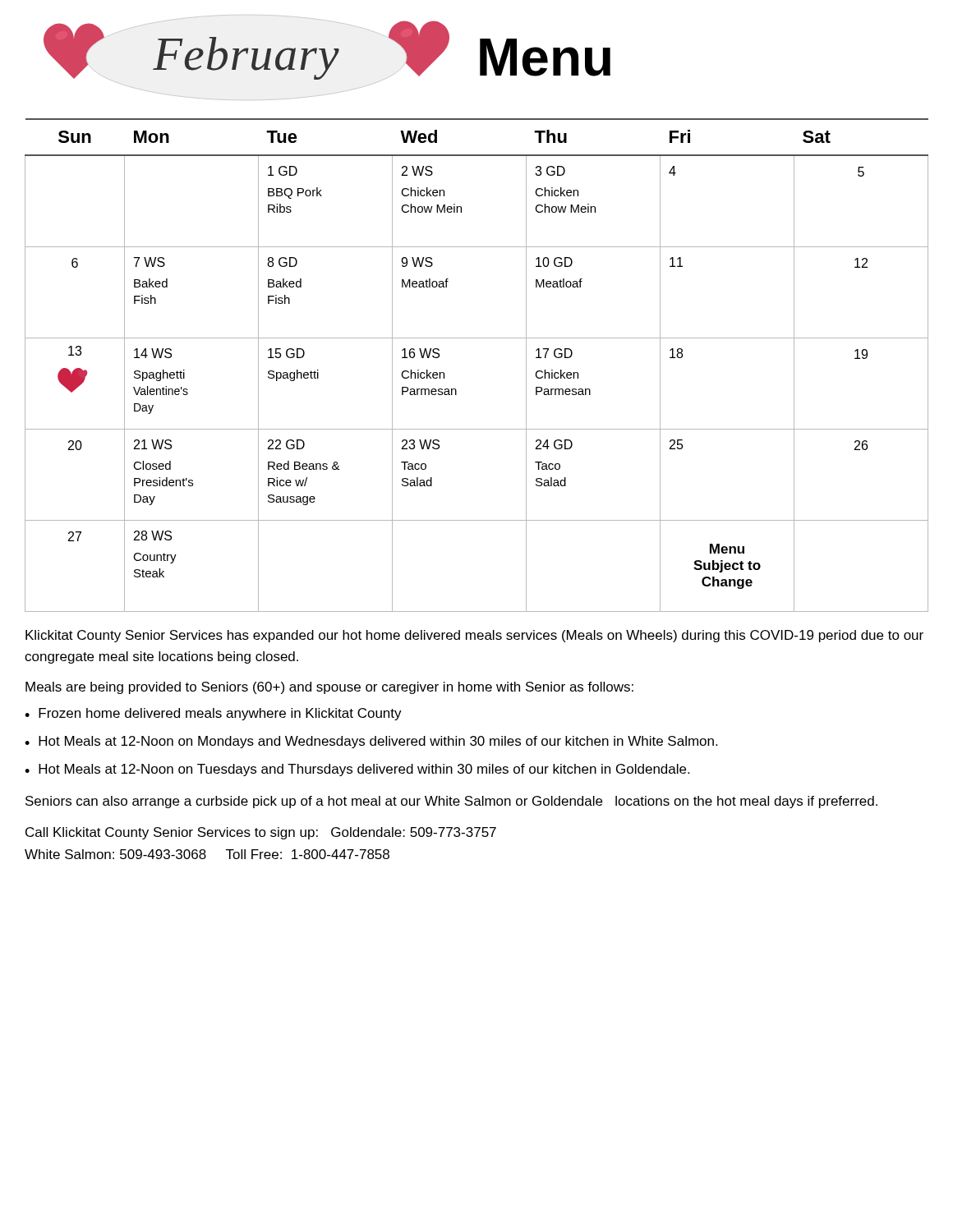Click on the text block that says "Klickitat County Senior Services has expanded"
The width and height of the screenshot is (953, 1232).
[x=474, y=646]
